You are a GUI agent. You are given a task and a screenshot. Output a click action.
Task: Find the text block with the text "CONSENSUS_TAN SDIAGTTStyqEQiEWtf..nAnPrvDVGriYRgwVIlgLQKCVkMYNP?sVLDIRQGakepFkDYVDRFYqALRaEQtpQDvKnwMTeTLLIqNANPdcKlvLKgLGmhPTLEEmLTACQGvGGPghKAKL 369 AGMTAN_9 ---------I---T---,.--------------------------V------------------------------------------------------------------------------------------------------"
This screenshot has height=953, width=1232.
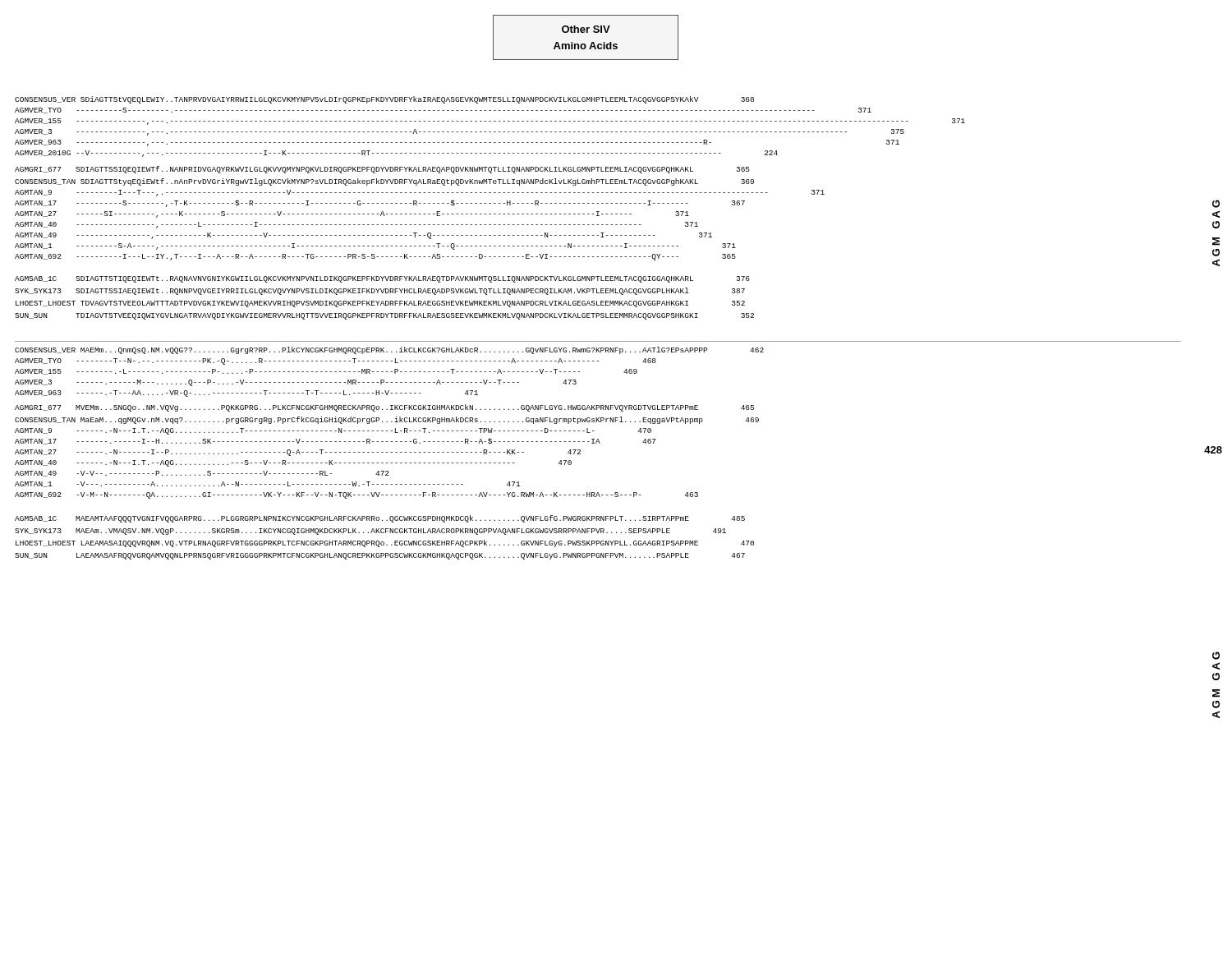click(x=601, y=219)
